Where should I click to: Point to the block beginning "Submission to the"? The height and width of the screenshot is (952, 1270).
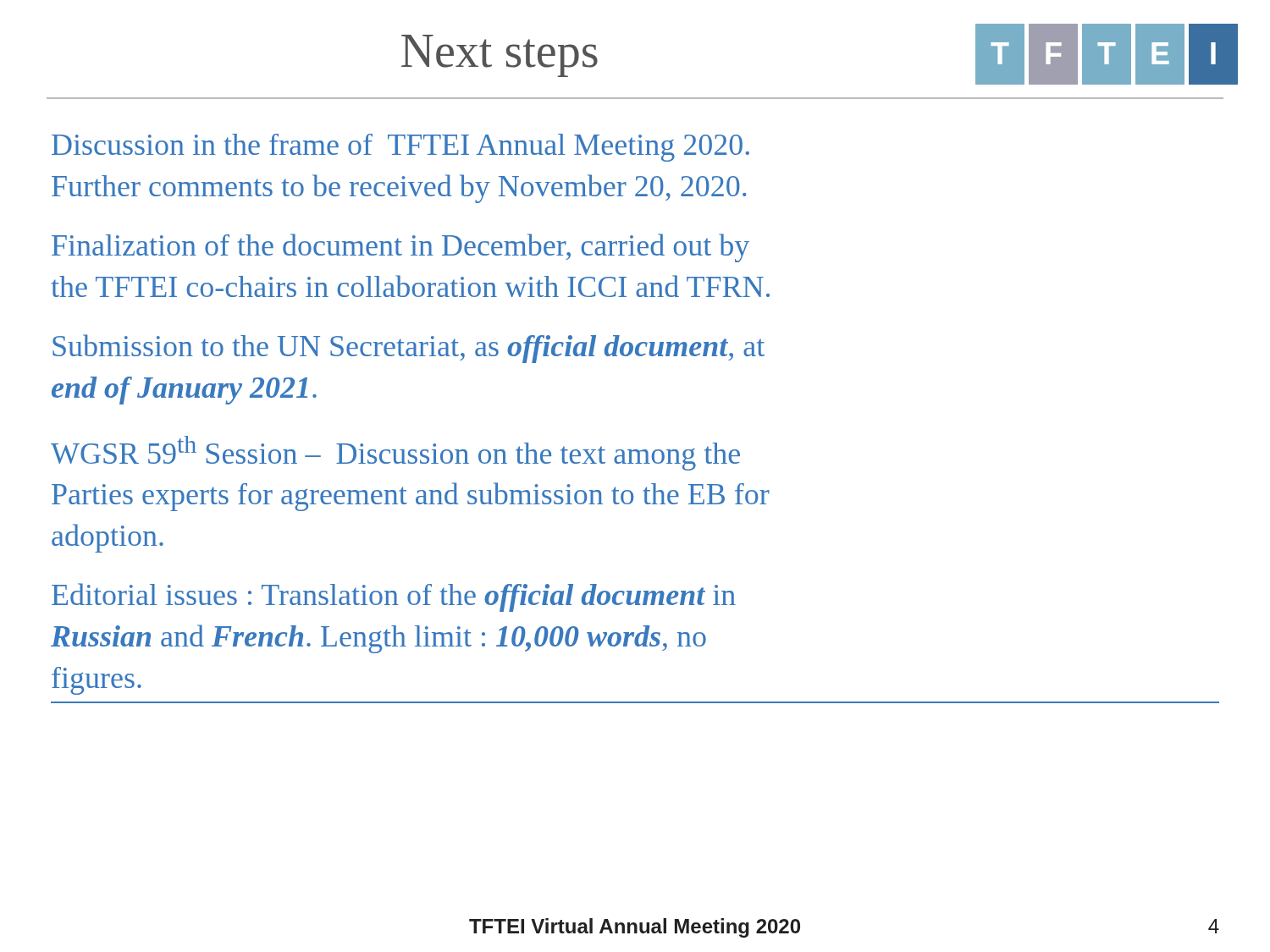point(408,367)
